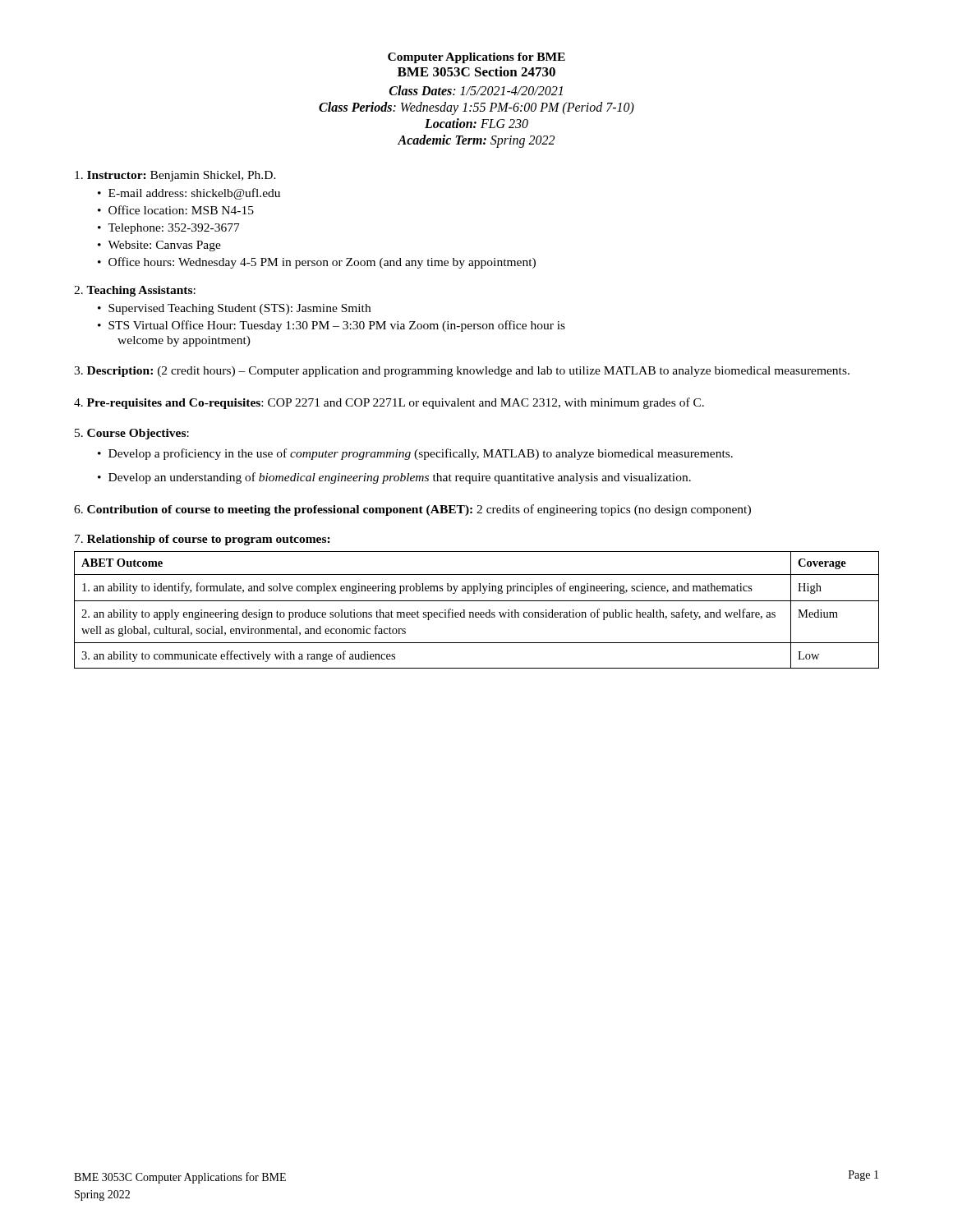Locate the block starting "2. Teaching Assistants:"
The height and width of the screenshot is (1232, 953).
pos(135,290)
